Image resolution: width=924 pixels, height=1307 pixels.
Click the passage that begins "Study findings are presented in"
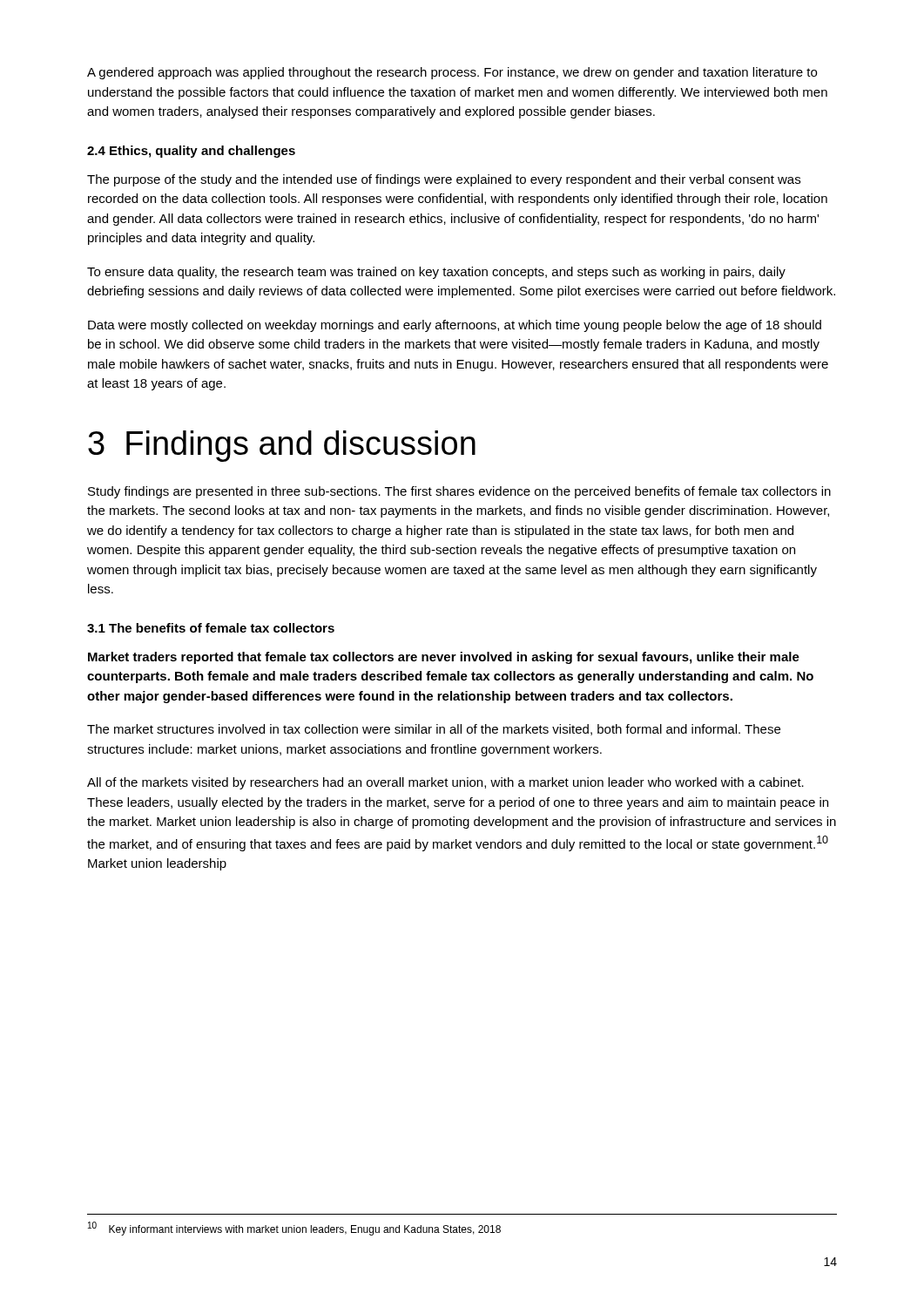tap(459, 540)
